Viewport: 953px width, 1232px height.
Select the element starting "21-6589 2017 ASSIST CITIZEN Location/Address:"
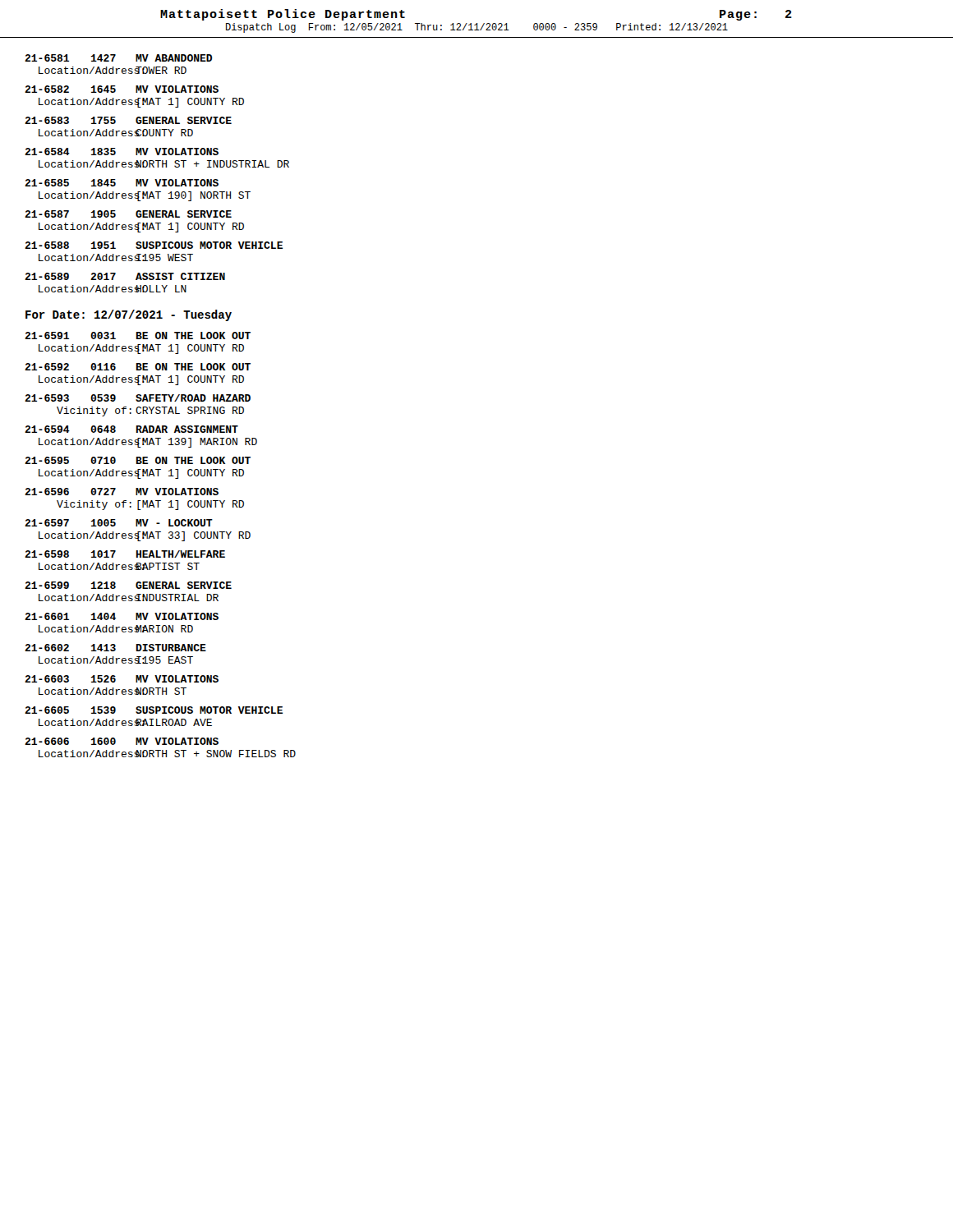[125, 283]
